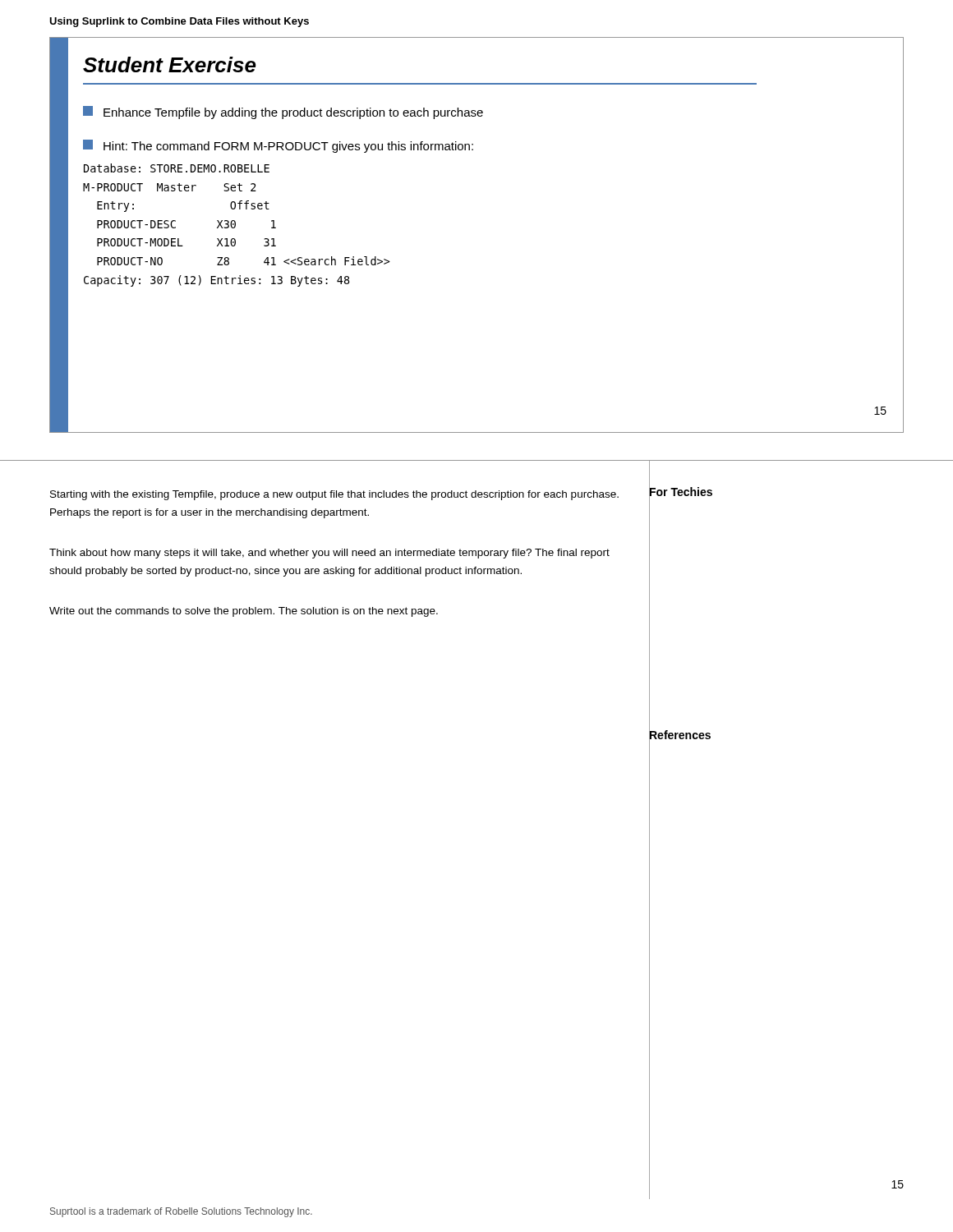
Task: Click on the text block that says "Think about how many"
Action: (329, 561)
